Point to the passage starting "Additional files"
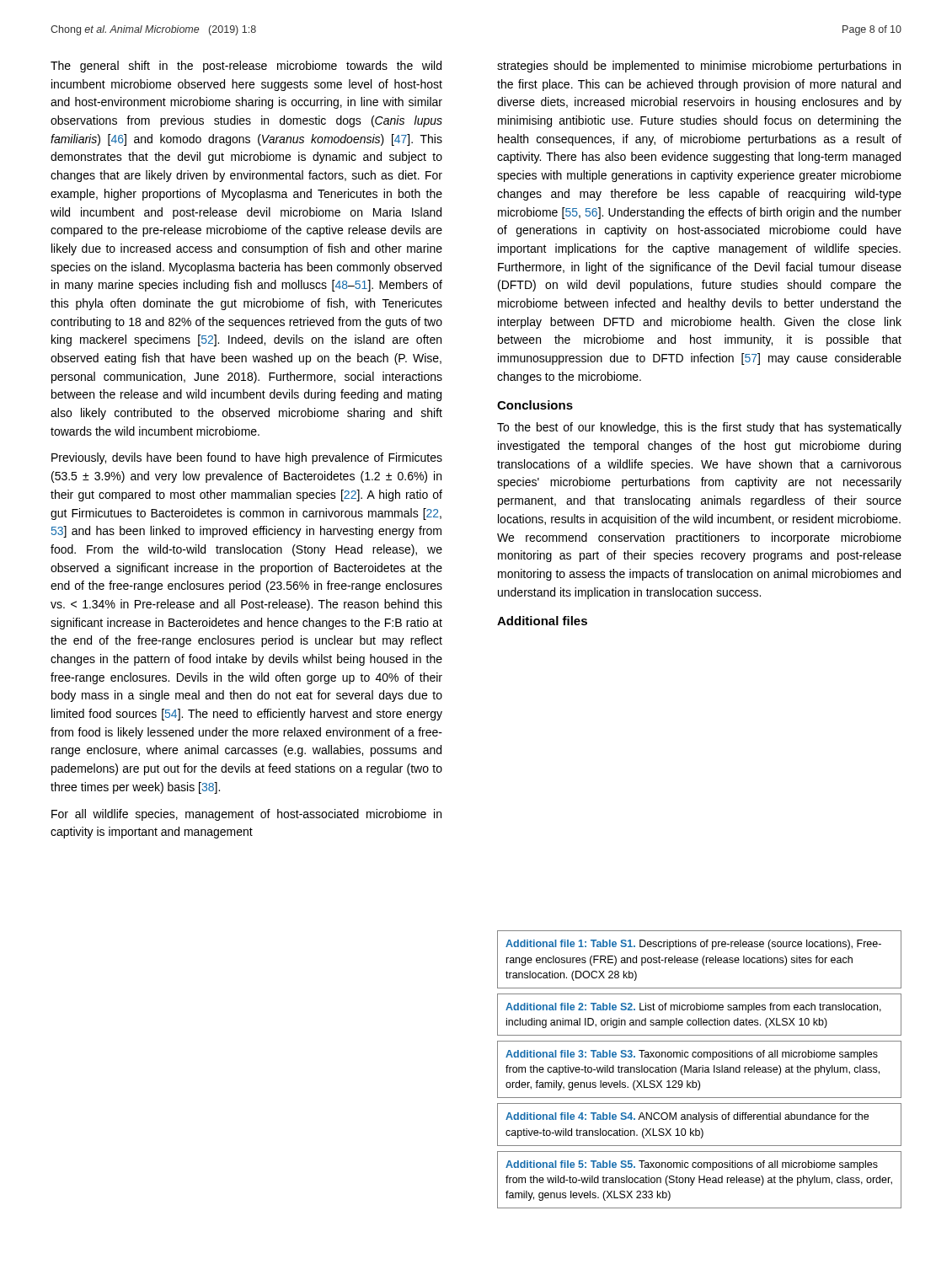The height and width of the screenshot is (1264, 952). point(542,621)
